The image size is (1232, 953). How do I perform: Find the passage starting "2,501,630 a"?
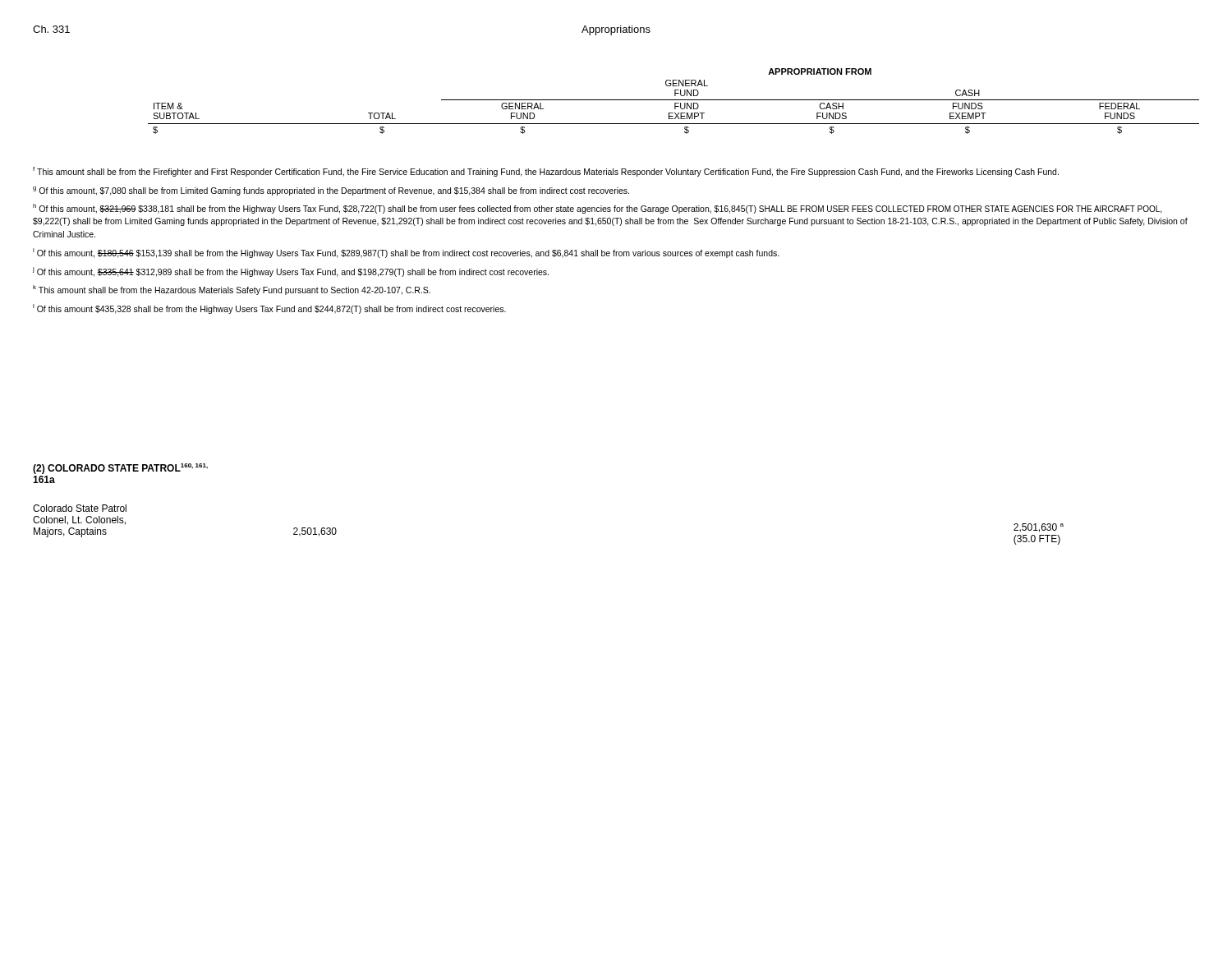(x=1039, y=527)
